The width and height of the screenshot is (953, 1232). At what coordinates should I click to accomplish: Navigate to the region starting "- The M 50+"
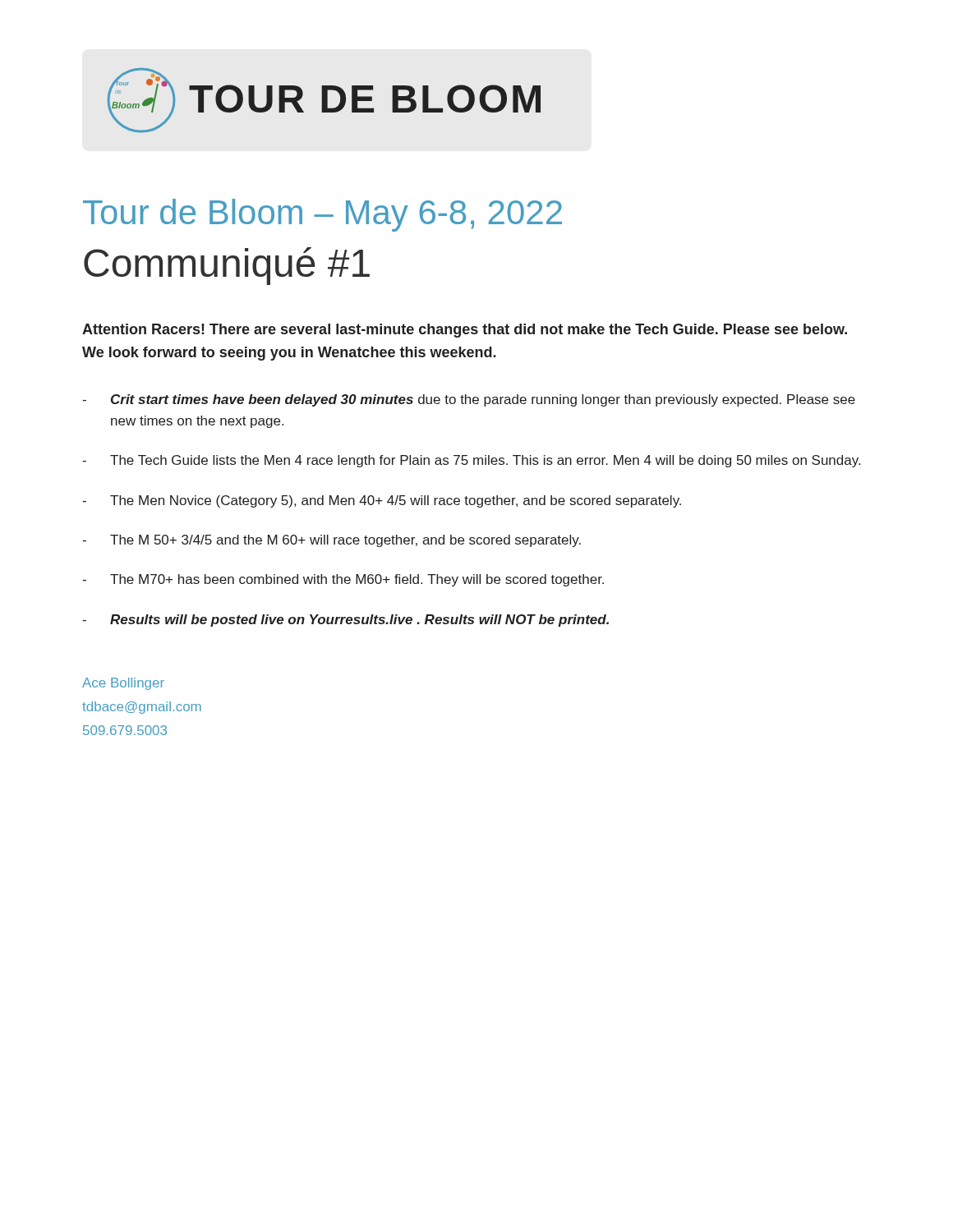476,541
